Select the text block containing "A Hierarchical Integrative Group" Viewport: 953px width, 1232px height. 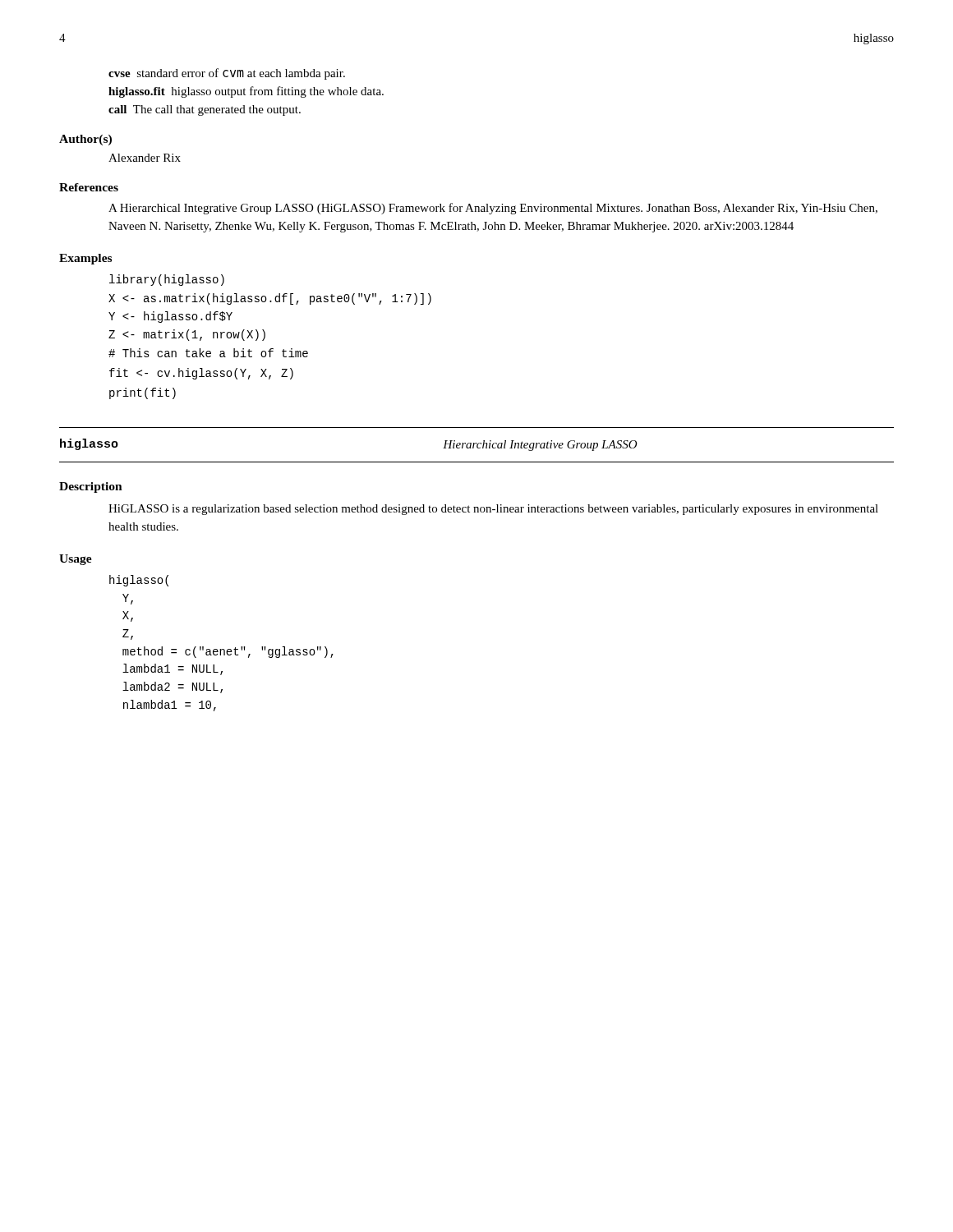(x=493, y=217)
